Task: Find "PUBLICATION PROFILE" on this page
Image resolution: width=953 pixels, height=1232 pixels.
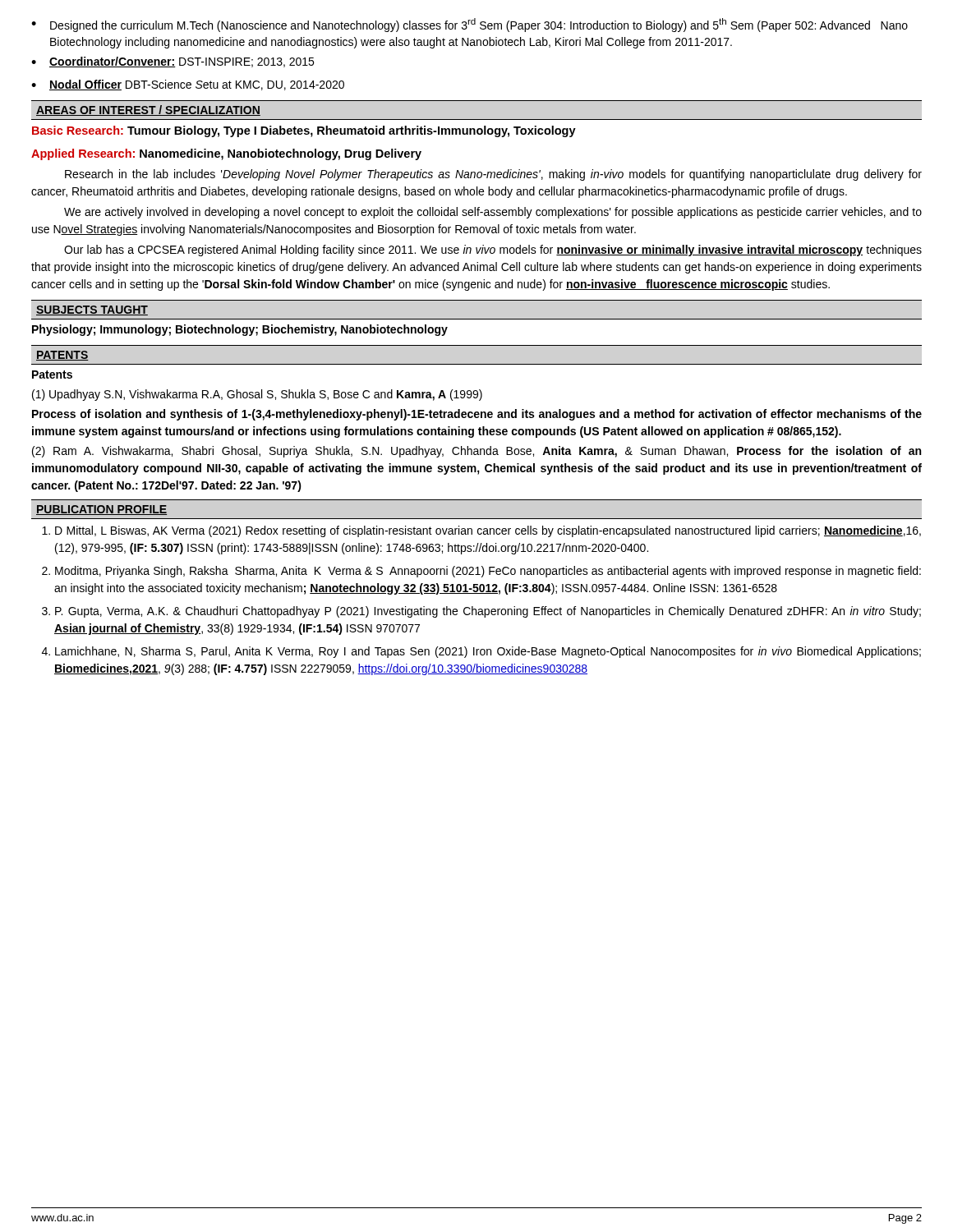Action: click(102, 509)
